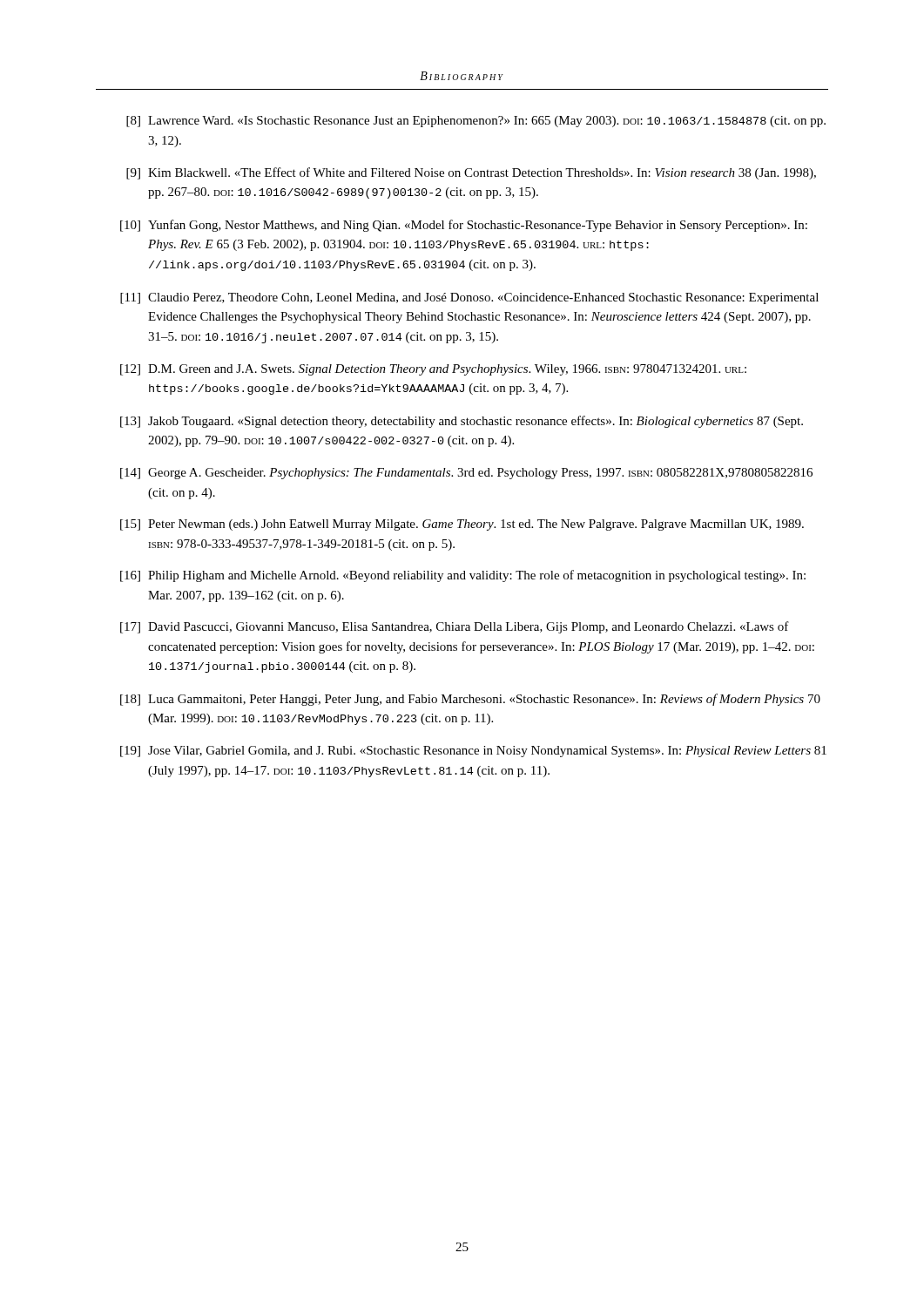Click on the list item with the text "[19] Jose Vilar, Gabriel Gomila, and J."
Viewport: 924px width, 1307px height.
click(x=462, y=761)
